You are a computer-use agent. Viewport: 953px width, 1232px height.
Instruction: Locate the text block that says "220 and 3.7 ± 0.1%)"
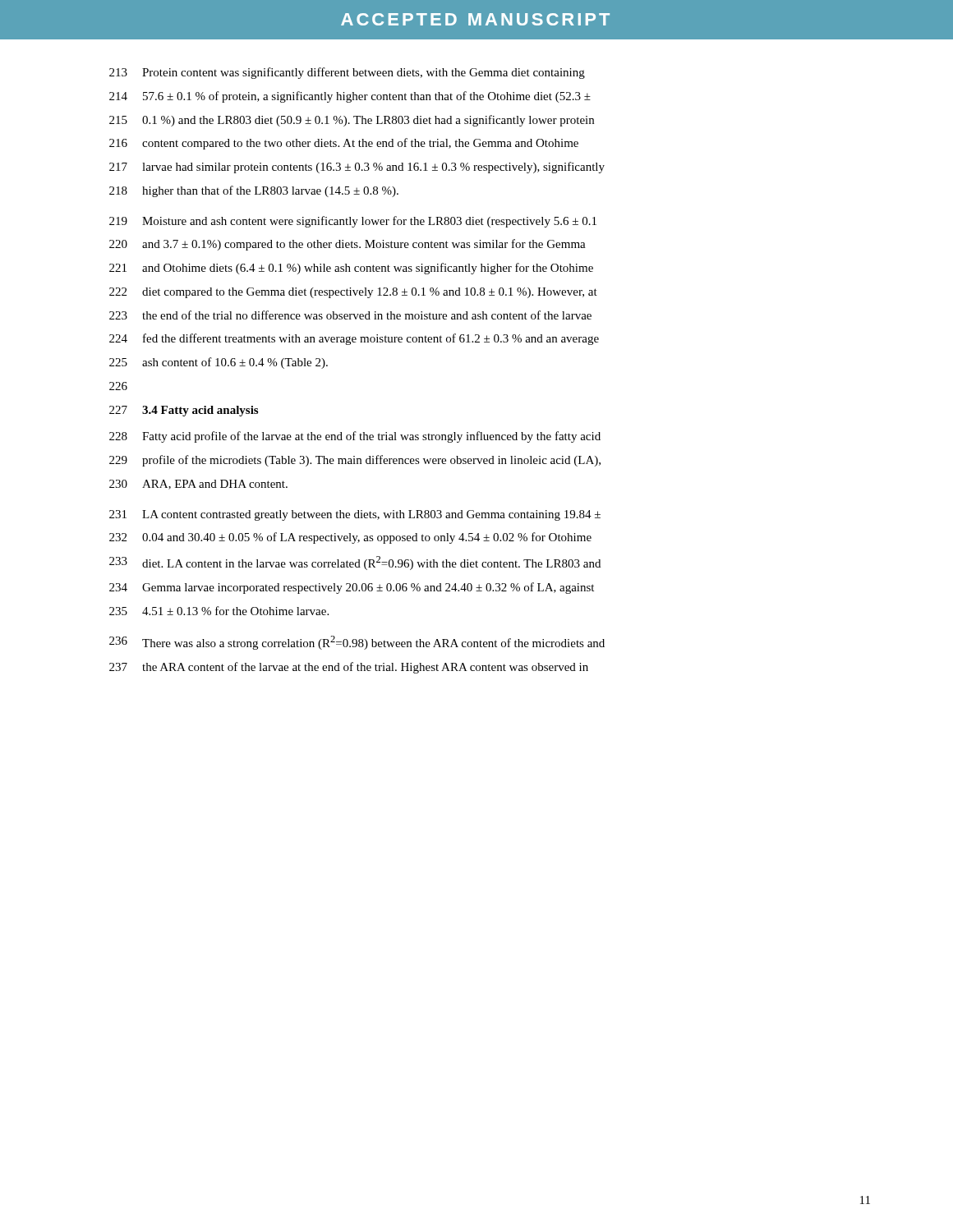476,244
